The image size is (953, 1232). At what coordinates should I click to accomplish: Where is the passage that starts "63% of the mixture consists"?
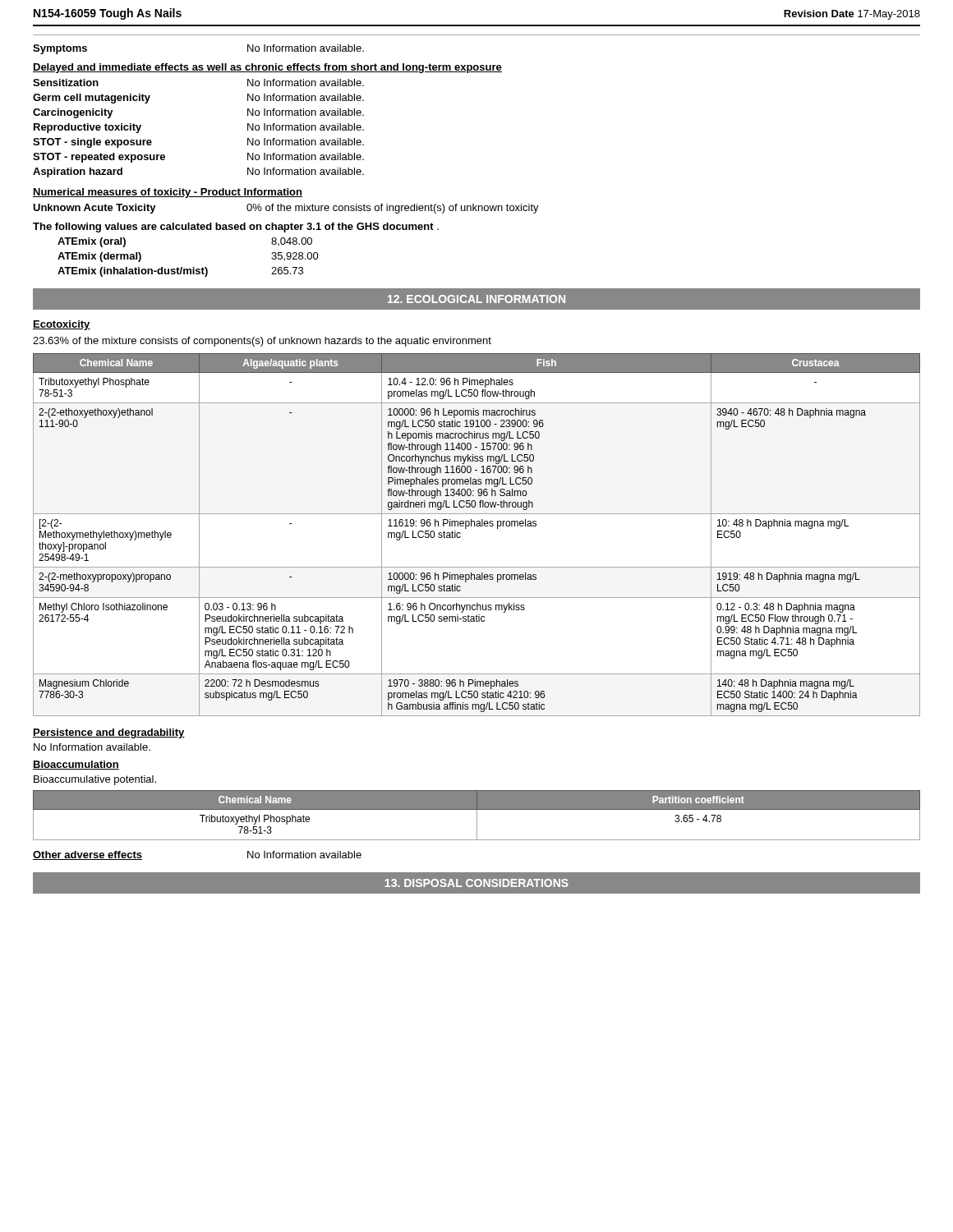[262, 340]
